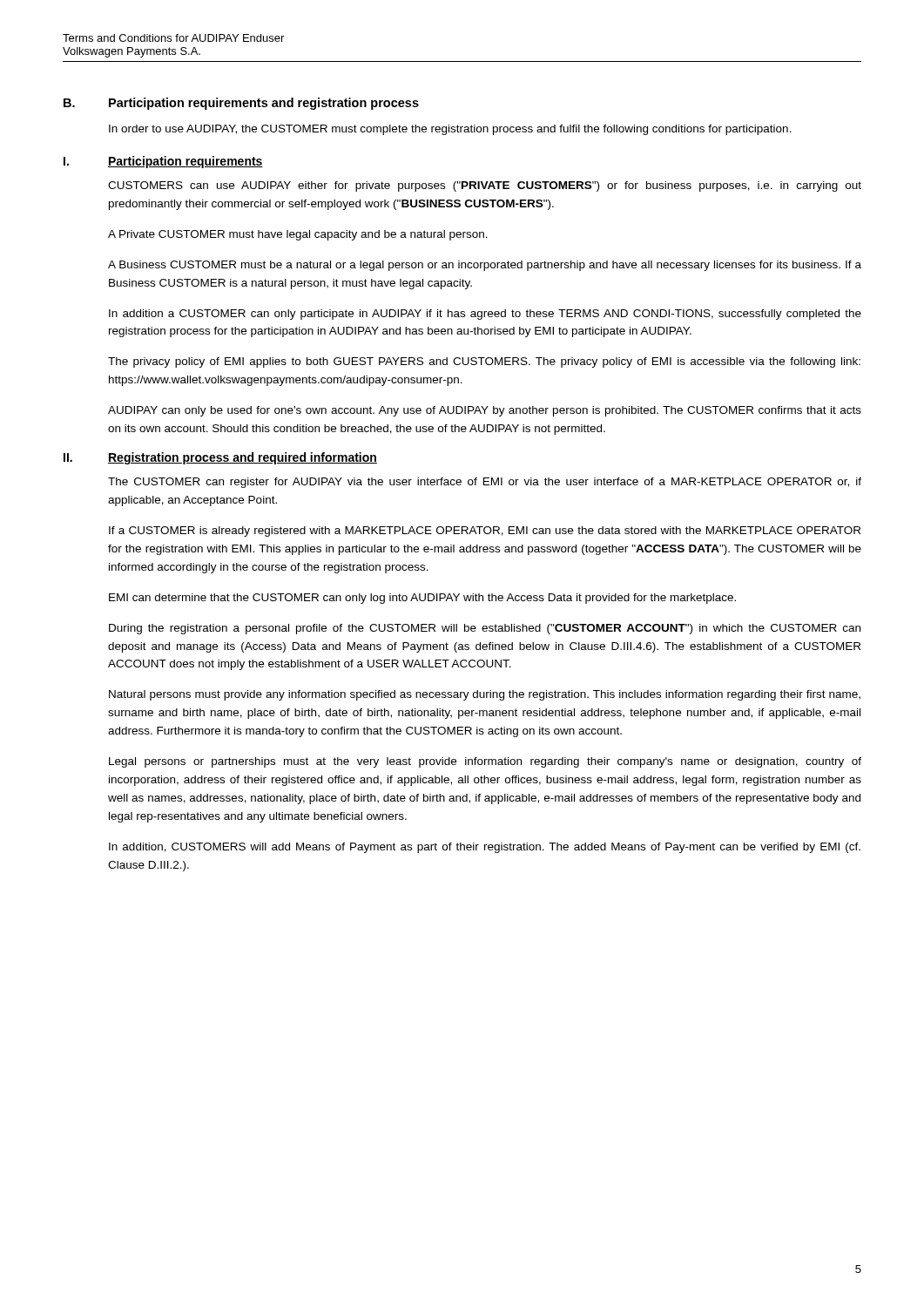Click on the element starting "A Business CUSTOMER must be a natural or"
Screen dimensions: 1307x924
tap(485, 273)
